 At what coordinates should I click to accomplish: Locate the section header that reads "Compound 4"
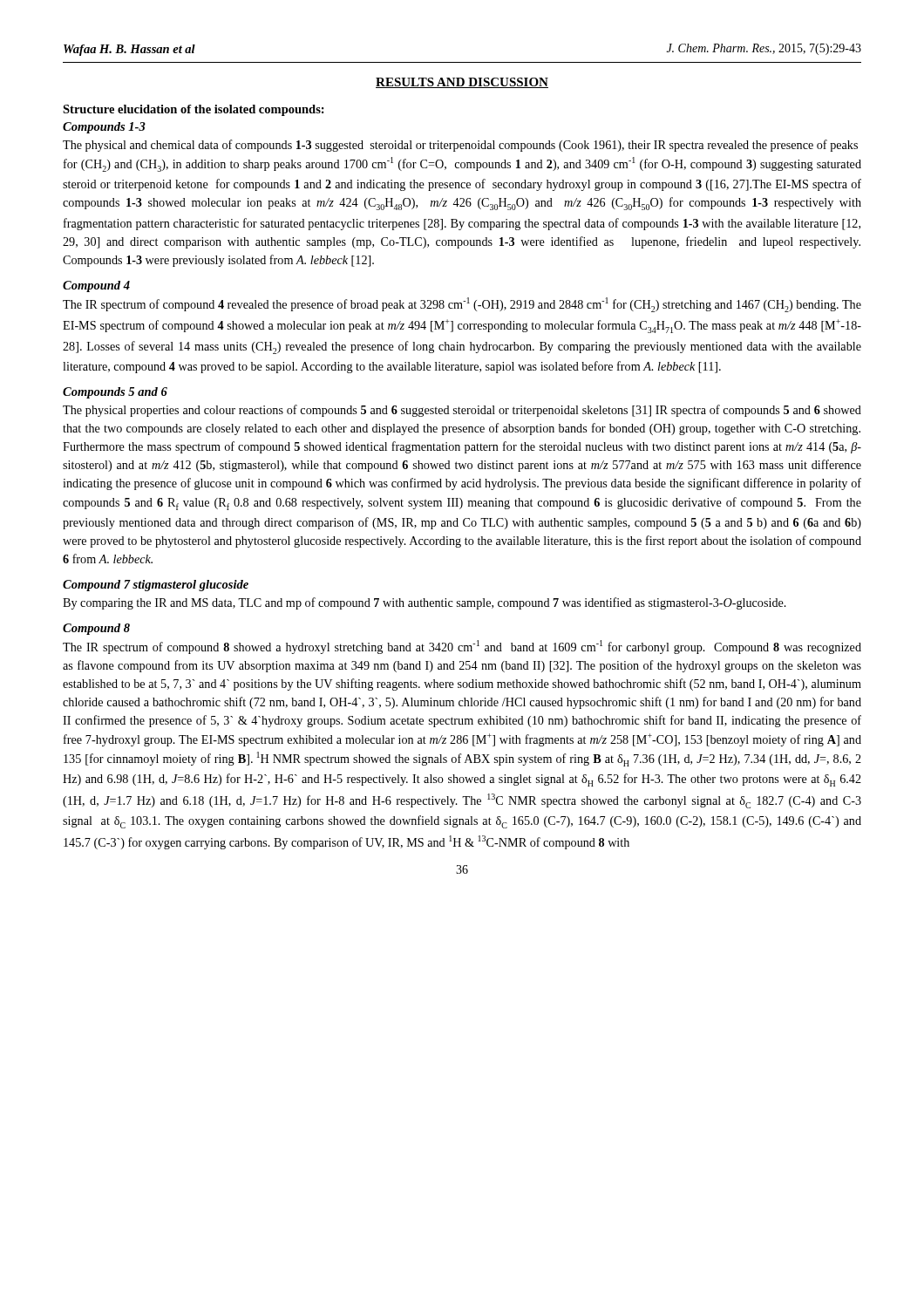pos(96,285)
